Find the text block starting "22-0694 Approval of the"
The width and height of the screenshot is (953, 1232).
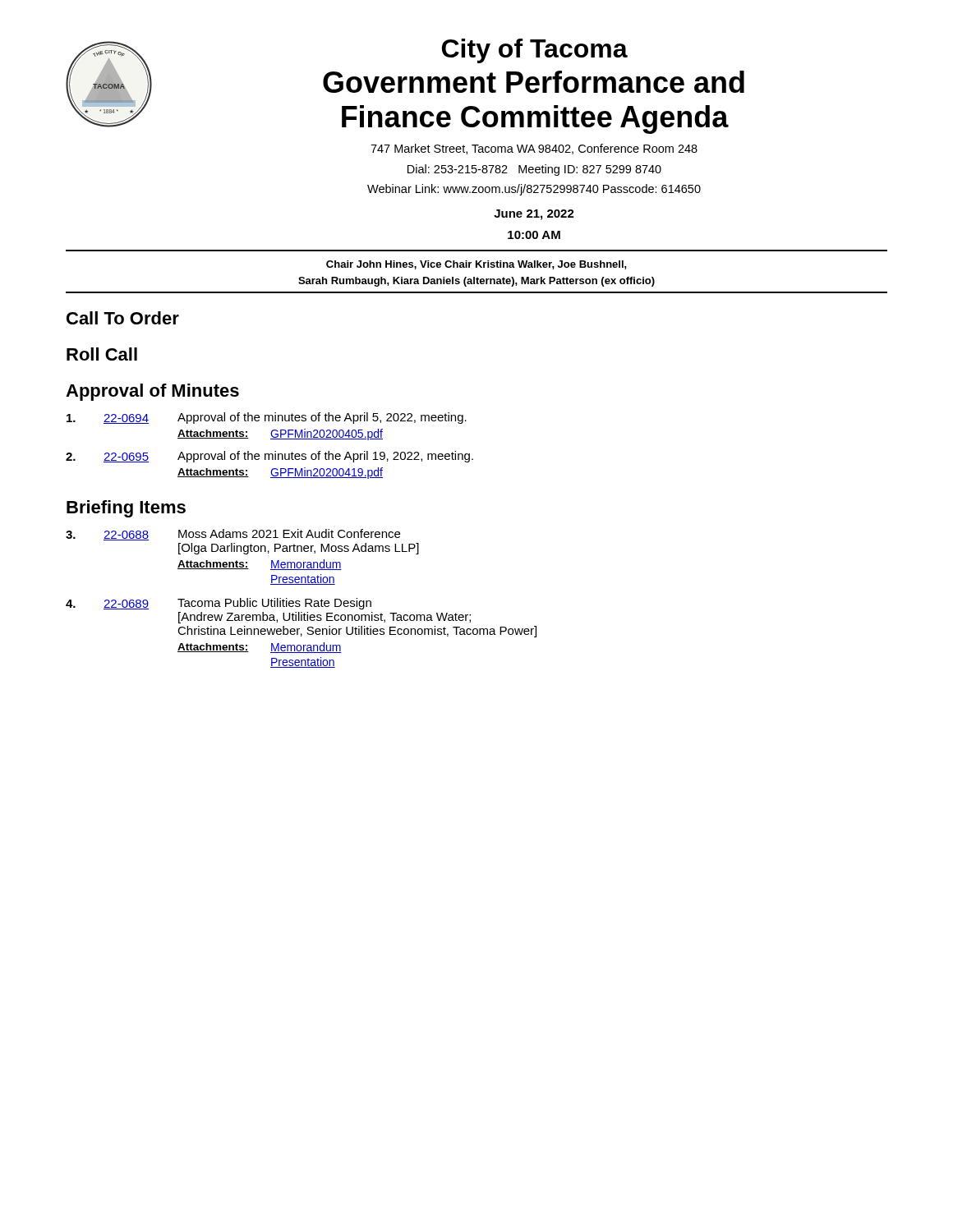476,425
